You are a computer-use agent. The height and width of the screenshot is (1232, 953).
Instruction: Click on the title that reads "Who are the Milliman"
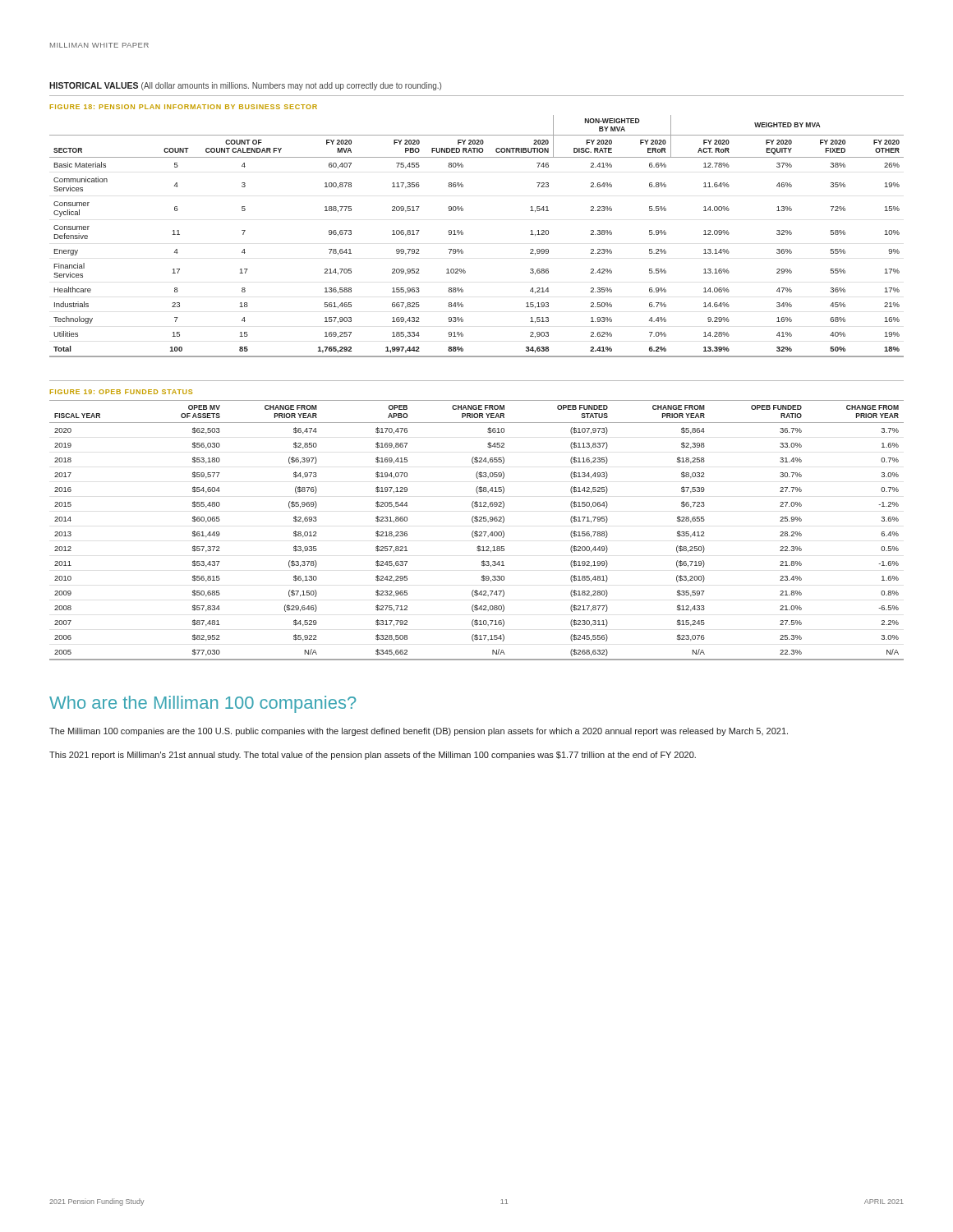point(203,703)
